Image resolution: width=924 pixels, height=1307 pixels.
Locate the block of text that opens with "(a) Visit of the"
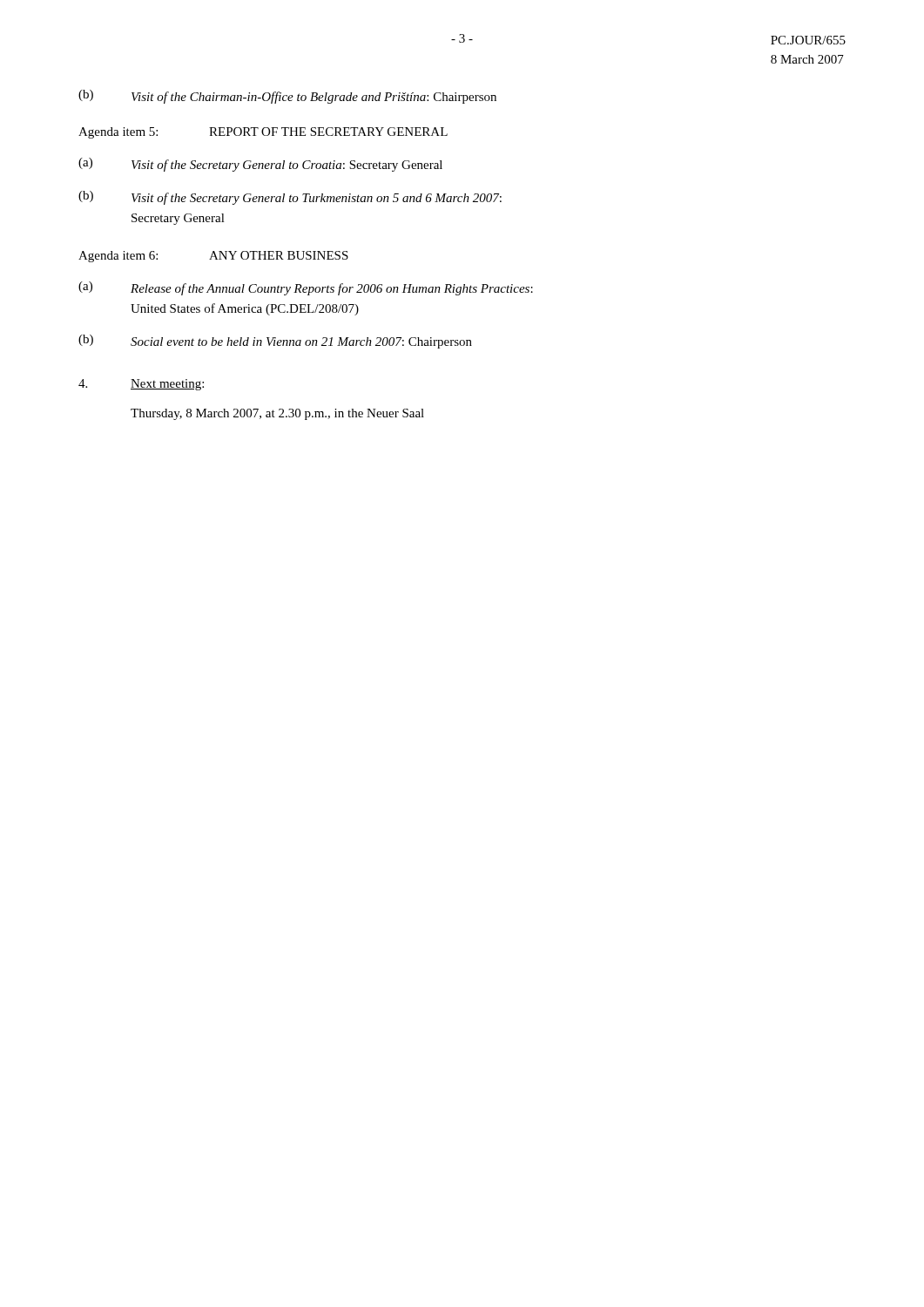click(260, 165)
